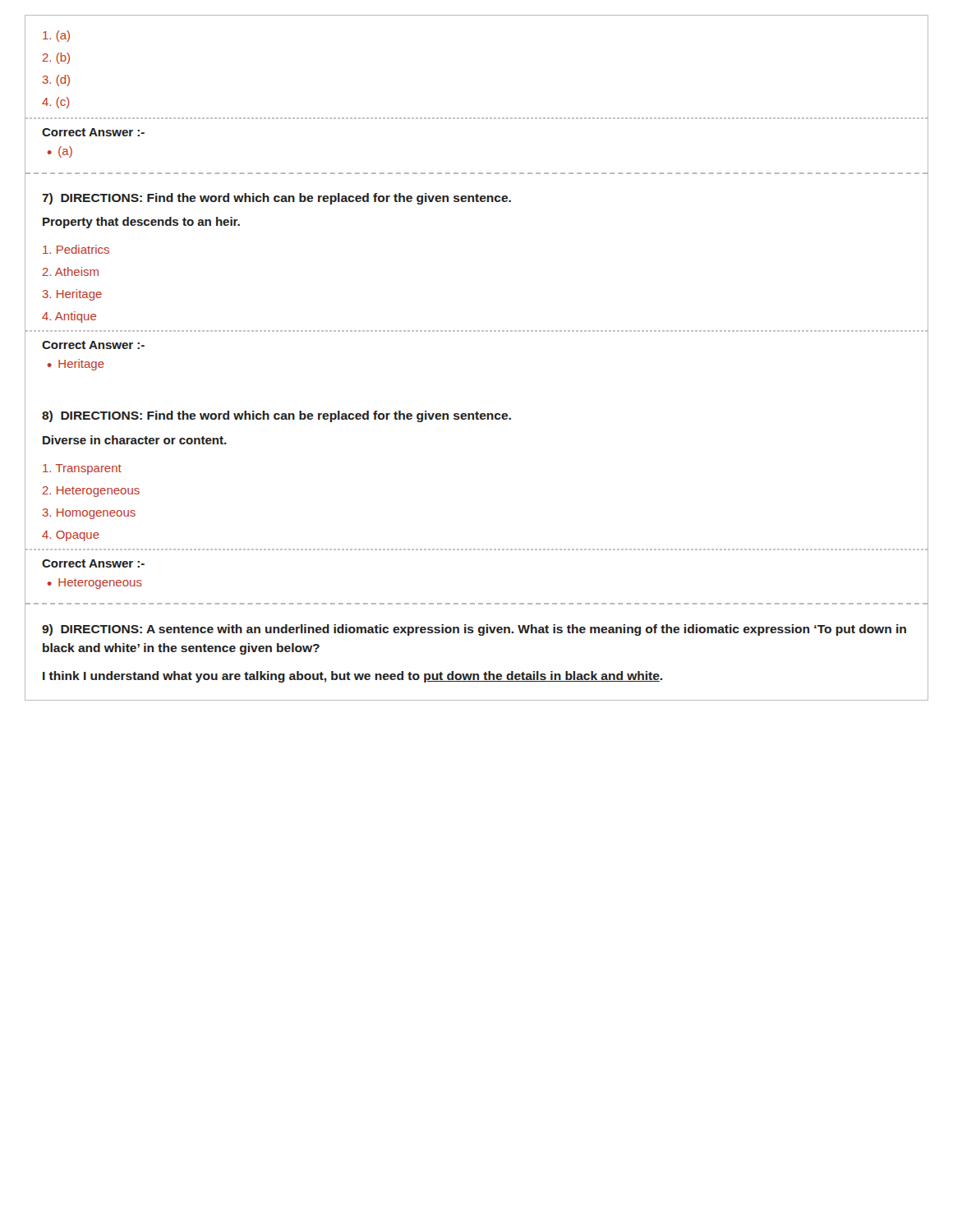Navigate to the text block starting "2. Heterogeneous"
This screenshot has width=953, height=1232.
click(x=91, y=490)
